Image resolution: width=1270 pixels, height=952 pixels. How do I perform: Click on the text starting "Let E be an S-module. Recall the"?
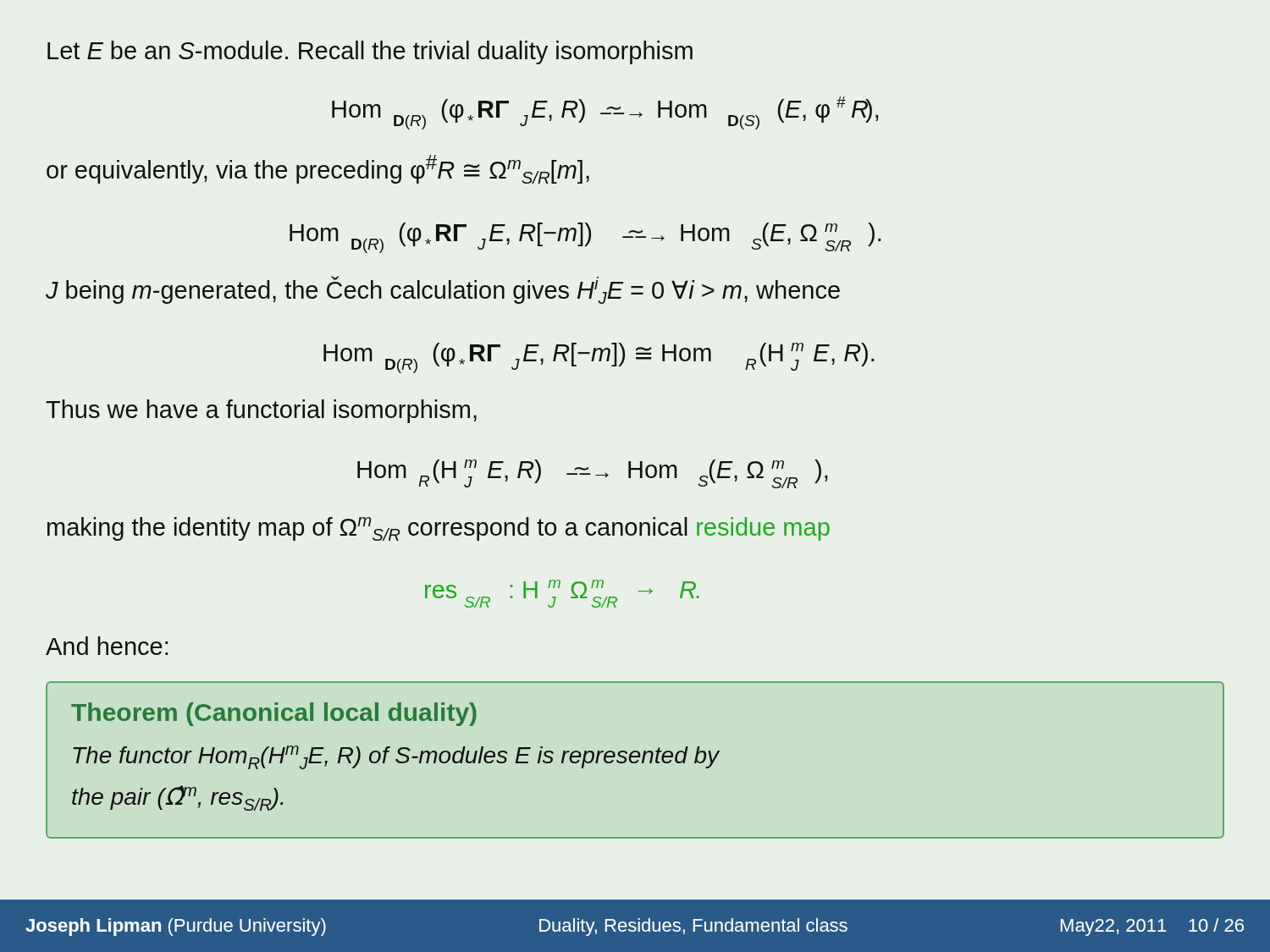(370, 51)
